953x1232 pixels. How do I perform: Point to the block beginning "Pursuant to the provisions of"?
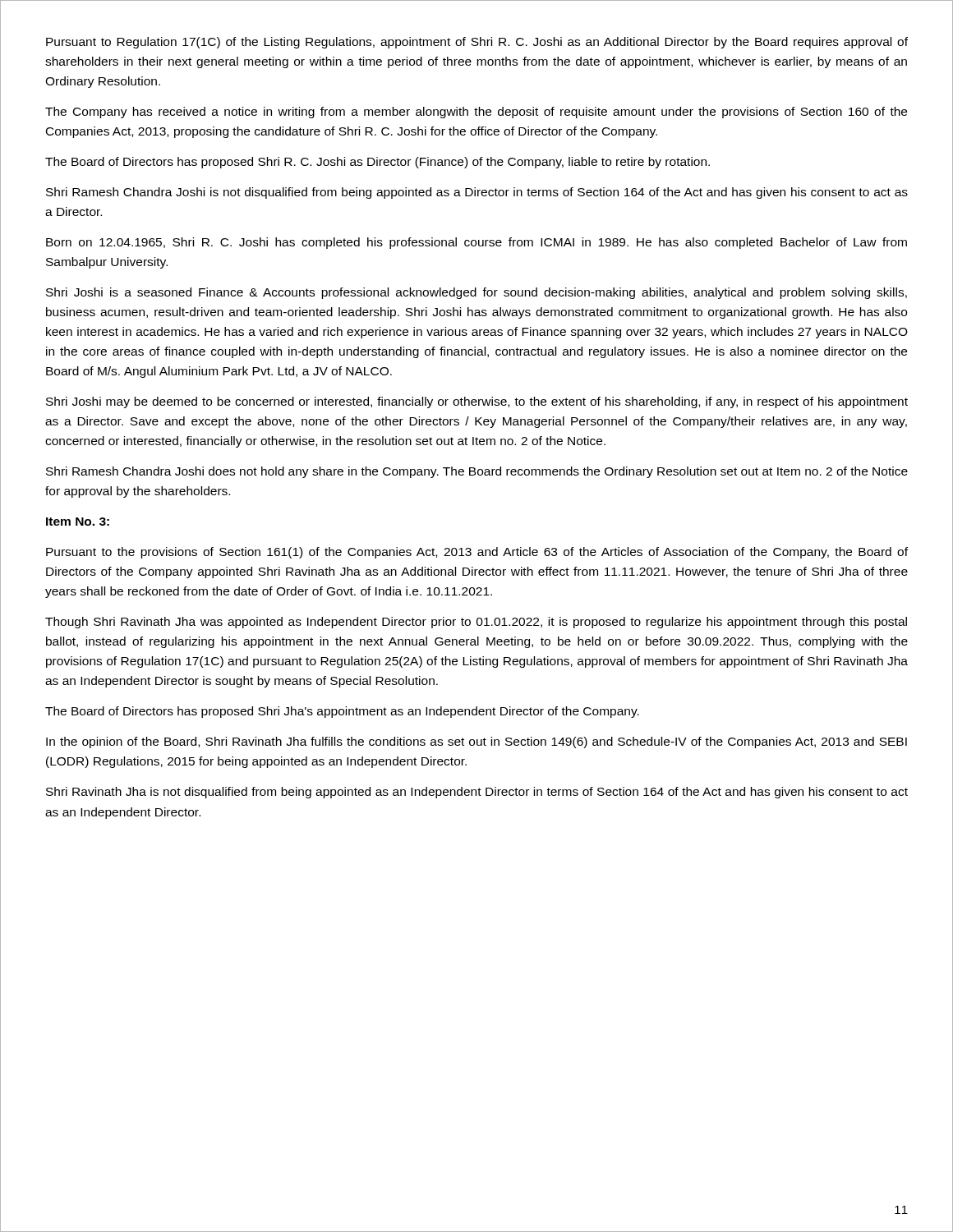pyautogui.click(x=476, y=572)
